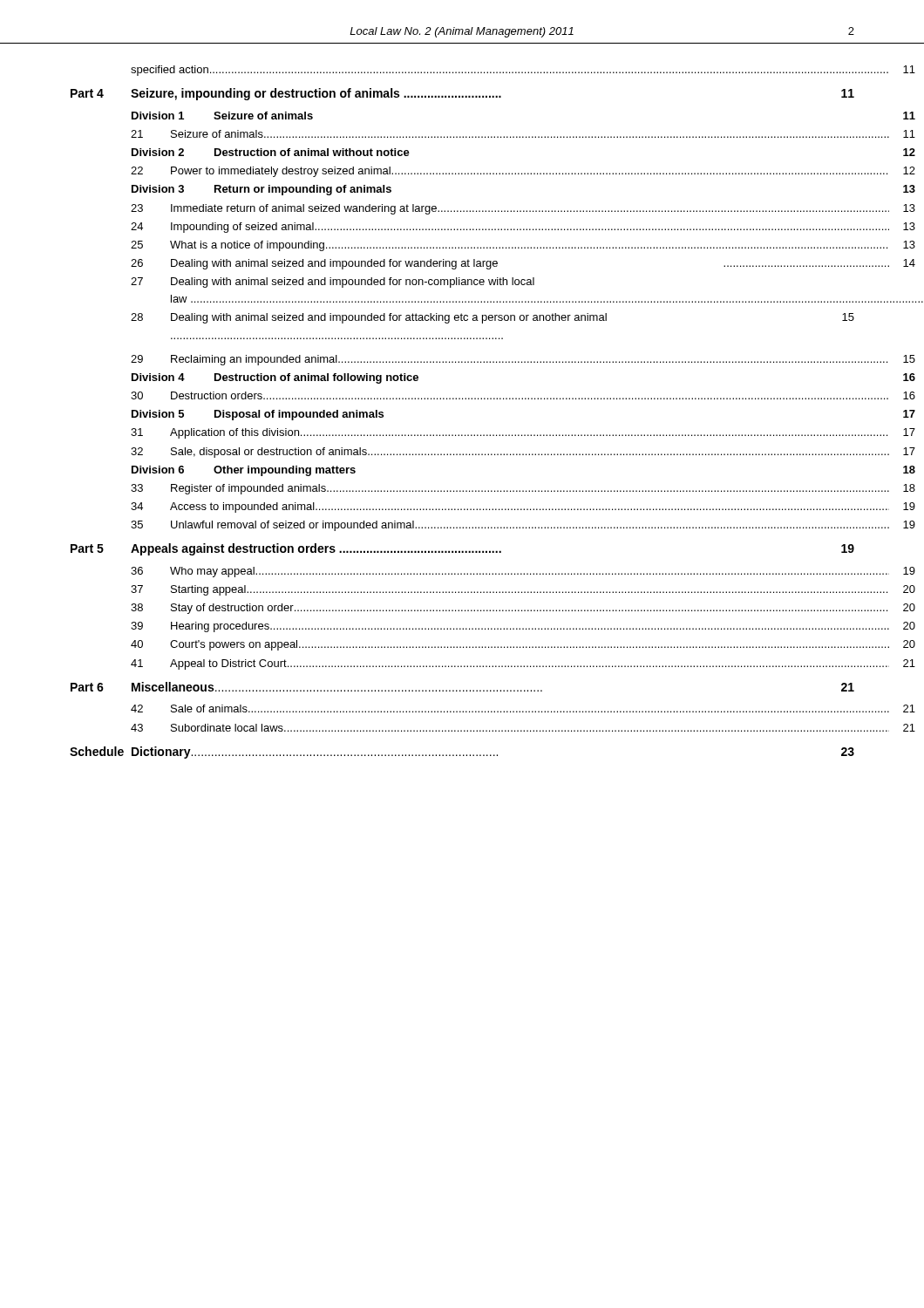Click where it says "Division 6 Other impounding matters 18"
Screen dimensions: 1308x924
coord(159,470)
